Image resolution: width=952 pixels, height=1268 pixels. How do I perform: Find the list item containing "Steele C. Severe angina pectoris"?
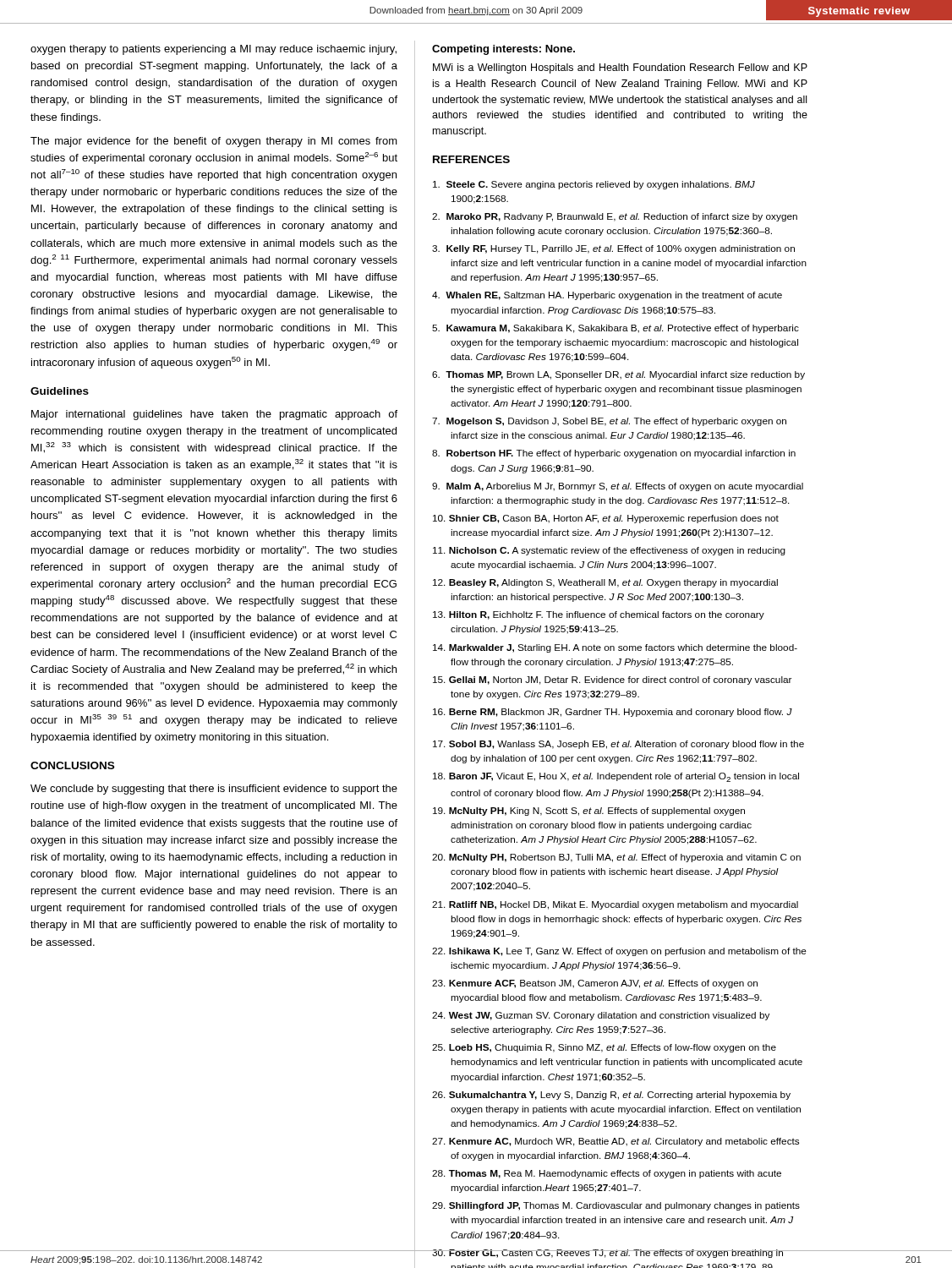[593, 191]
